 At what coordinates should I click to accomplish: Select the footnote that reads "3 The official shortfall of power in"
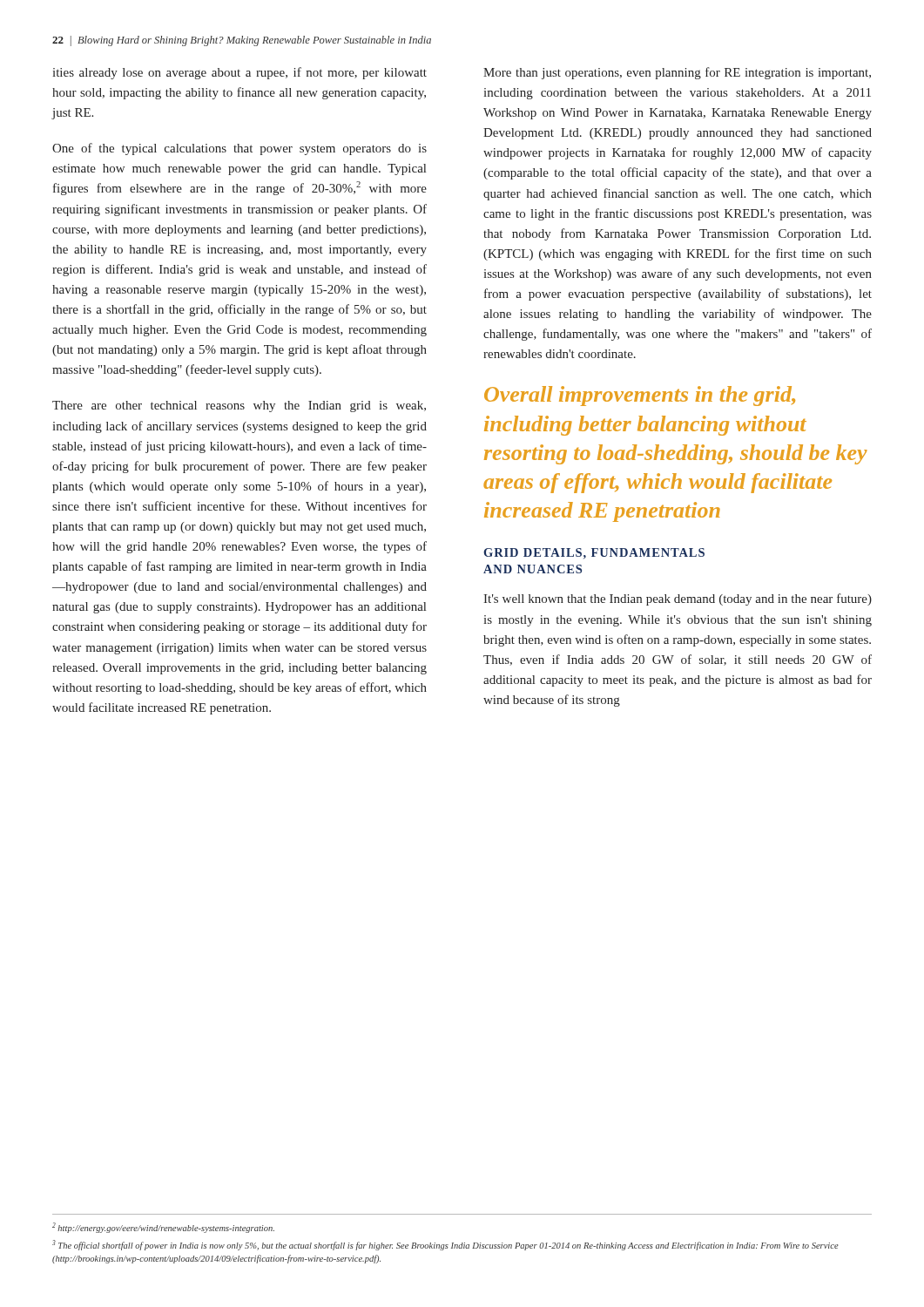click(445, 1251)
